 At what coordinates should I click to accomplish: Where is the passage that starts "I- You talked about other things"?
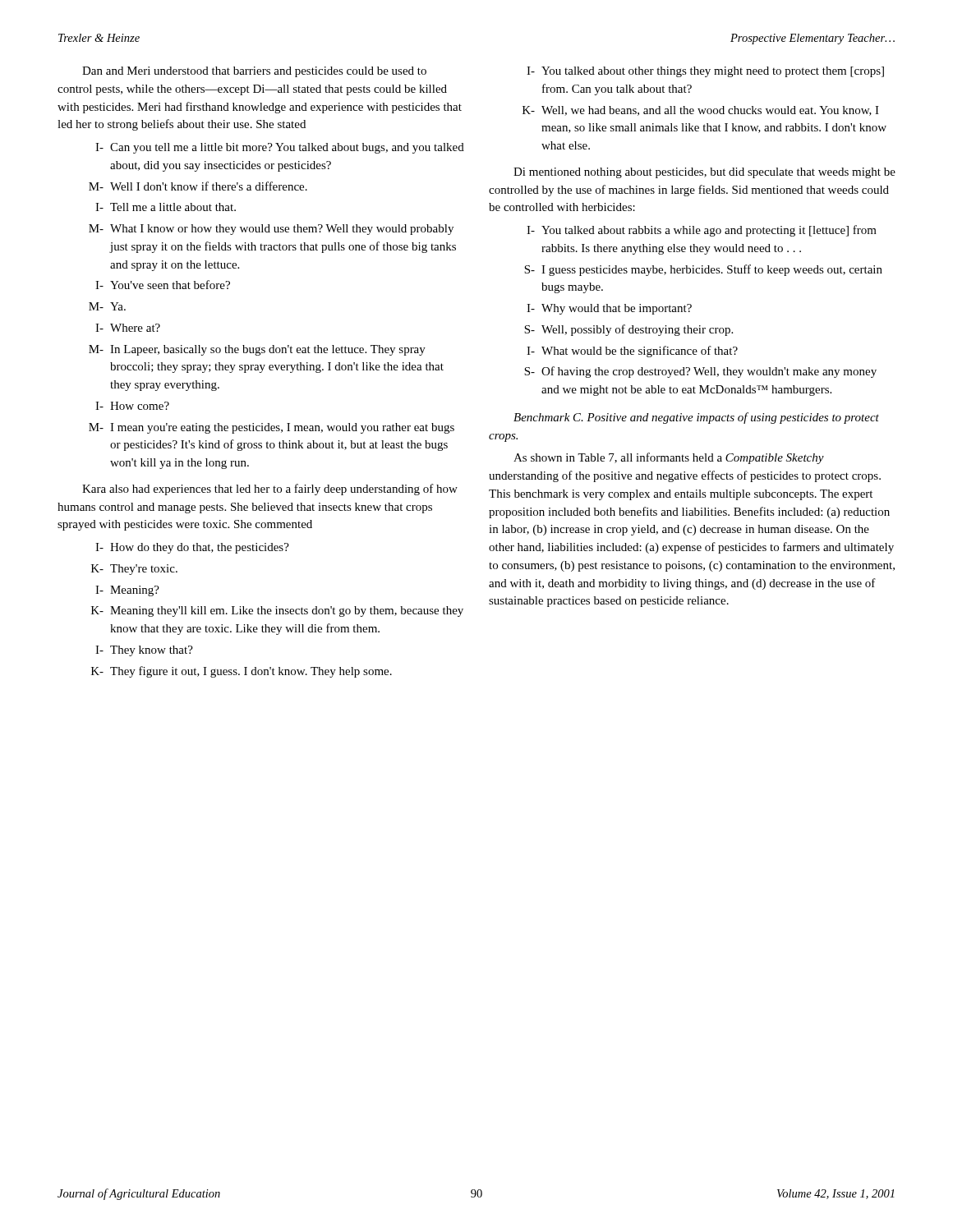click(x=700, y=80)
